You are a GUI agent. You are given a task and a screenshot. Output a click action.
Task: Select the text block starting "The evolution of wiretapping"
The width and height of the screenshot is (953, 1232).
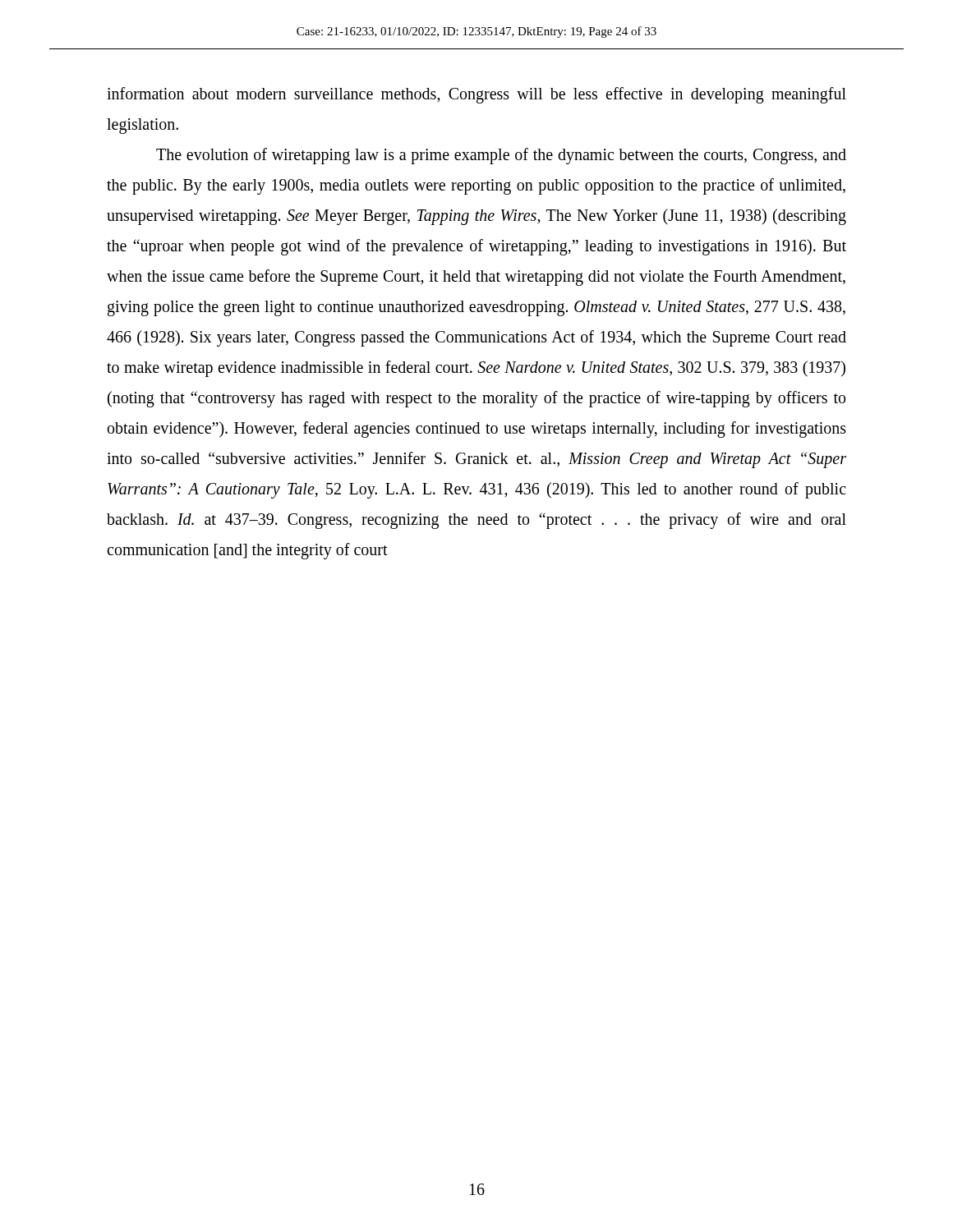pos(476,352)
